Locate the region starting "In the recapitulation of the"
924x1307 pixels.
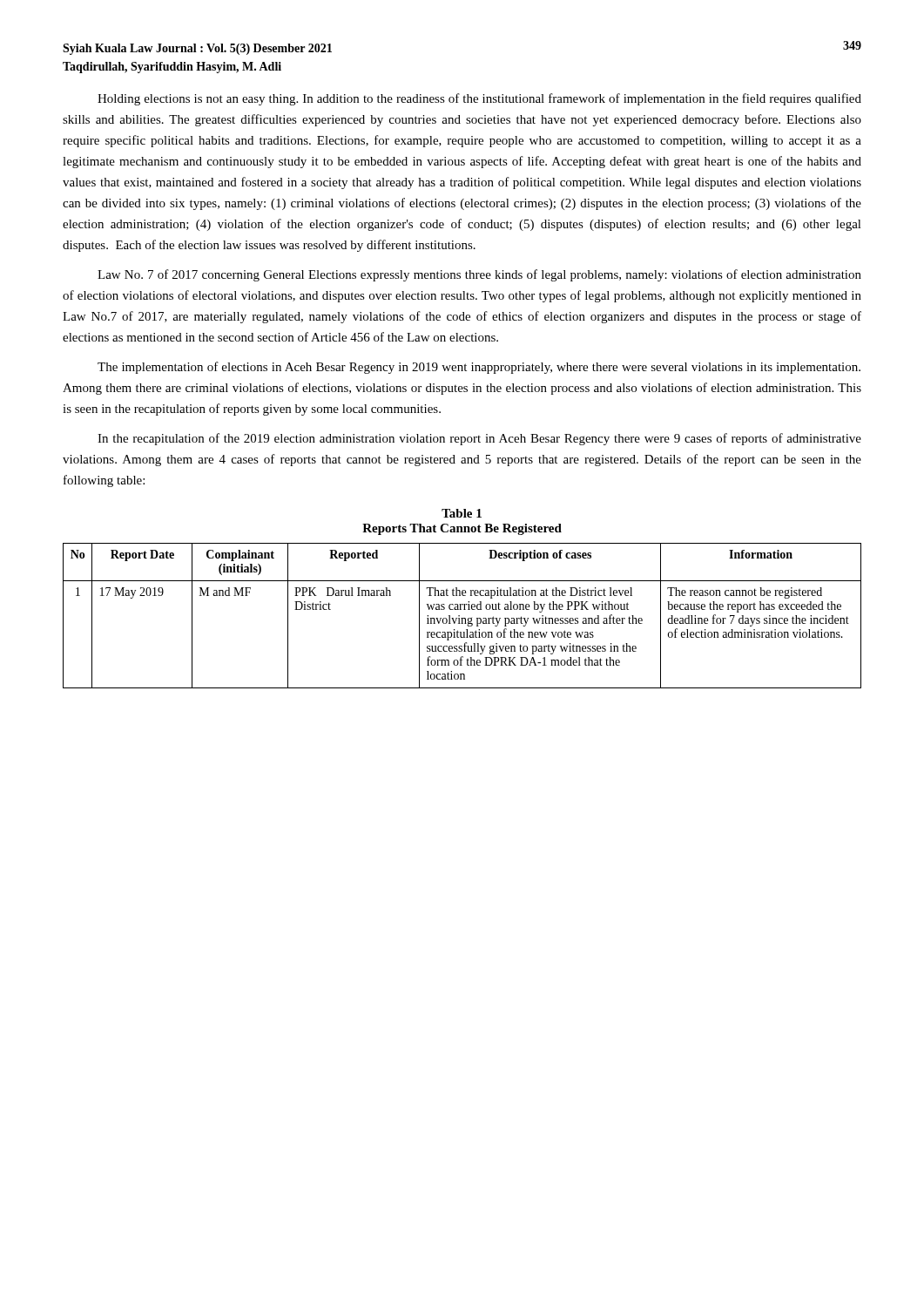coord(462,459)
